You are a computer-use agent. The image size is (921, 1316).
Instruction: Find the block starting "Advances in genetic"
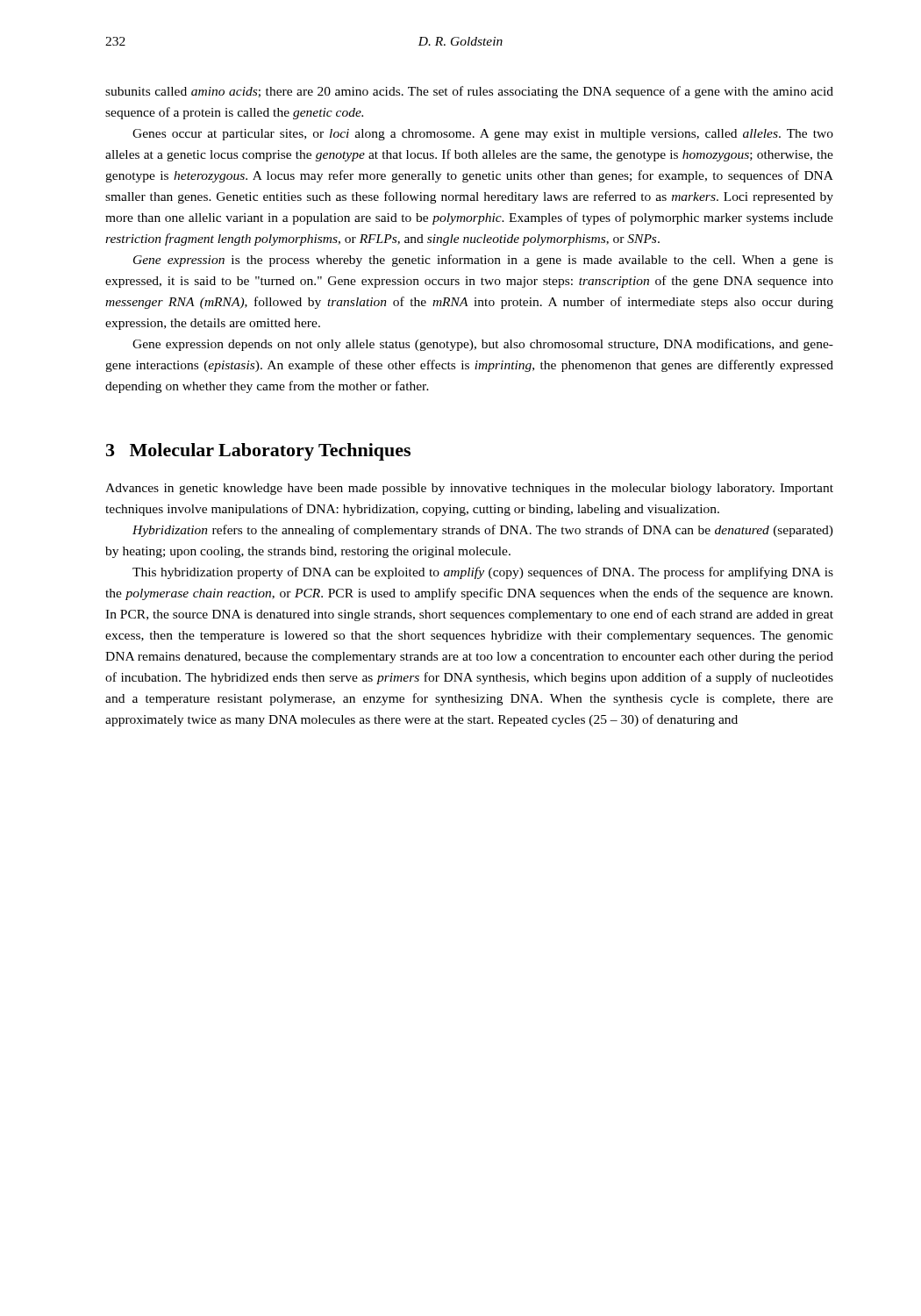click(x=469, y=499)
